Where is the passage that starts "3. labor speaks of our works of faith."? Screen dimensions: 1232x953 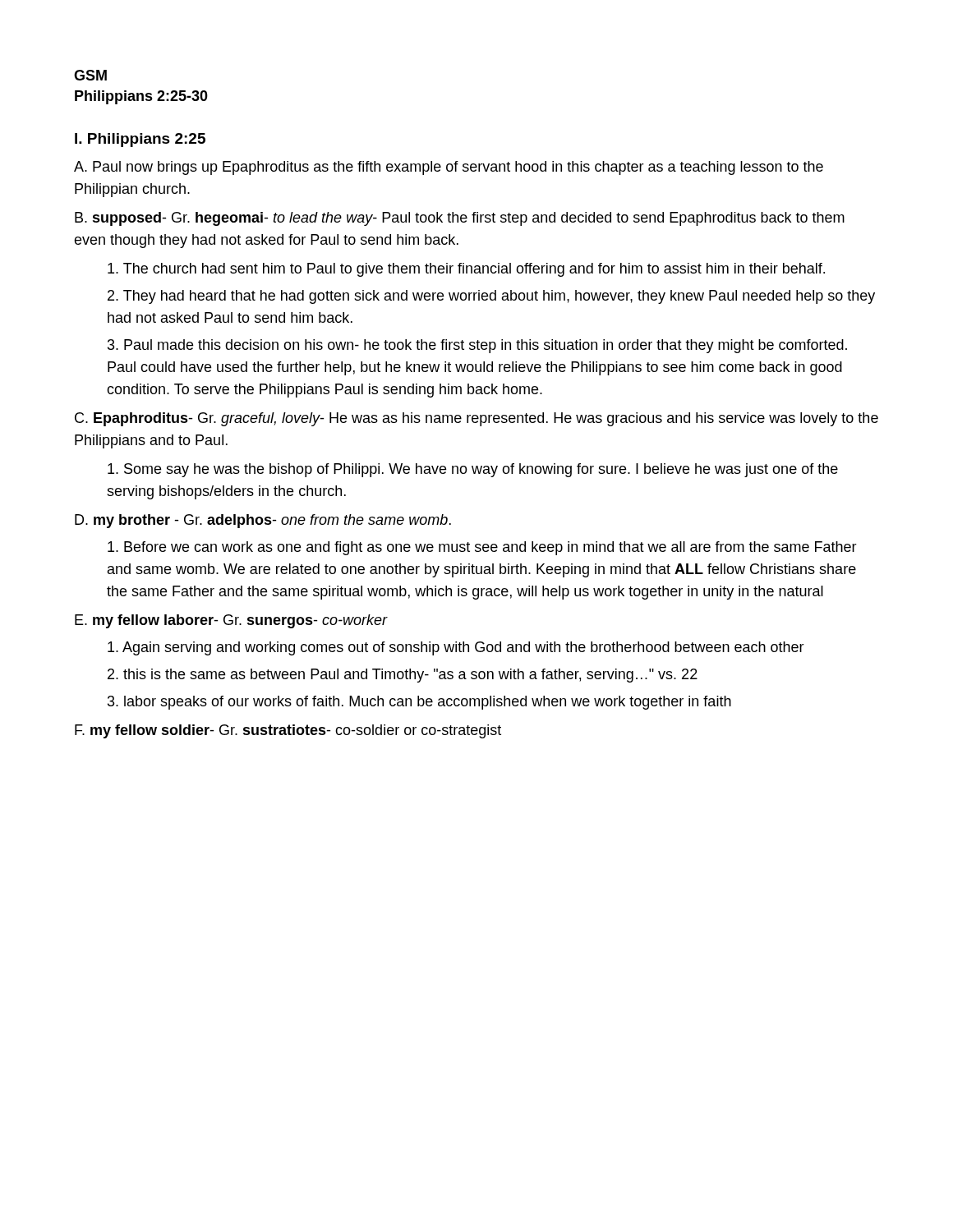[x=419, y=702]
